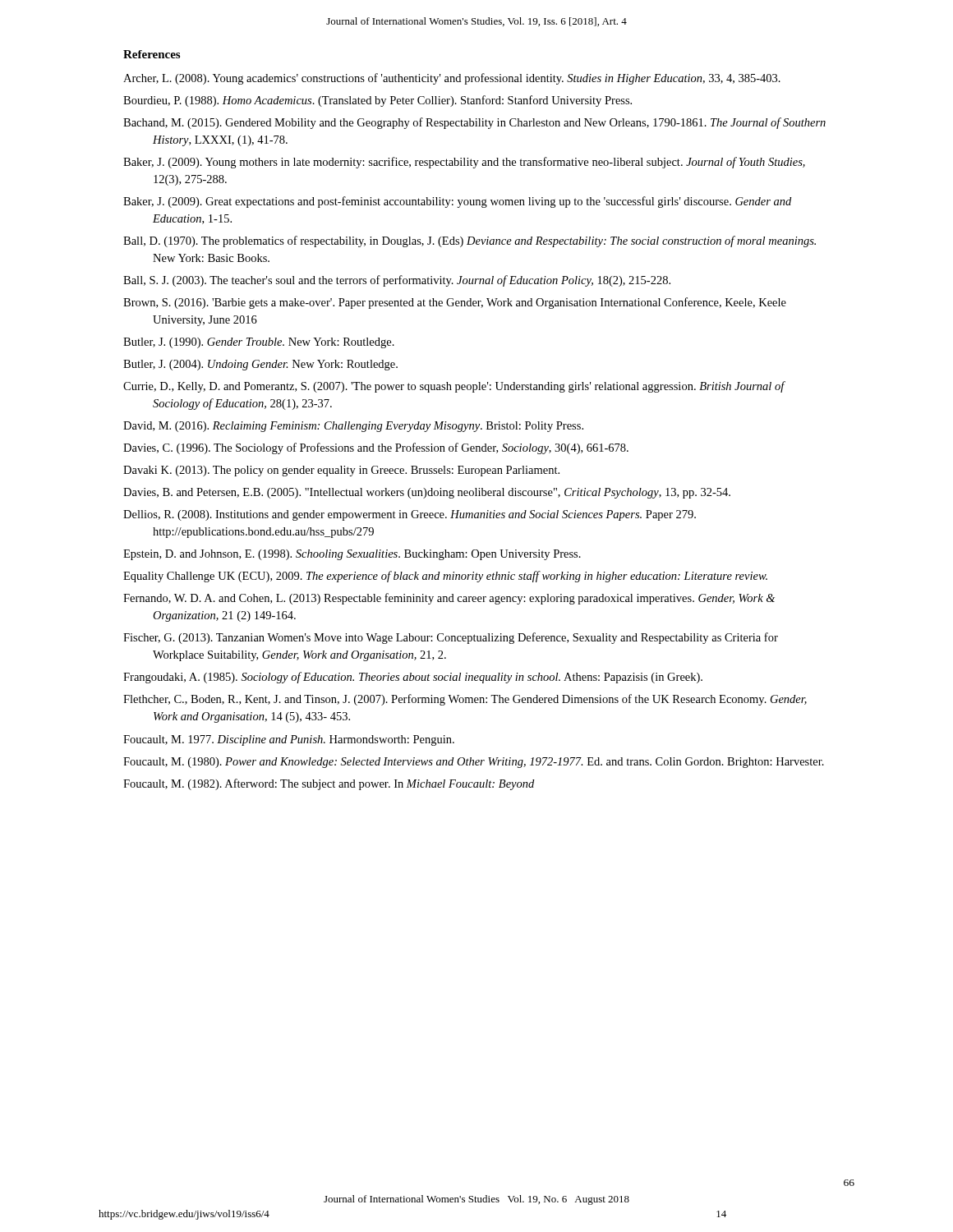Find the block on this page that starts "Archer, L. (2008)."
This screenshot has height=1232, width=953.
[452, 78]
